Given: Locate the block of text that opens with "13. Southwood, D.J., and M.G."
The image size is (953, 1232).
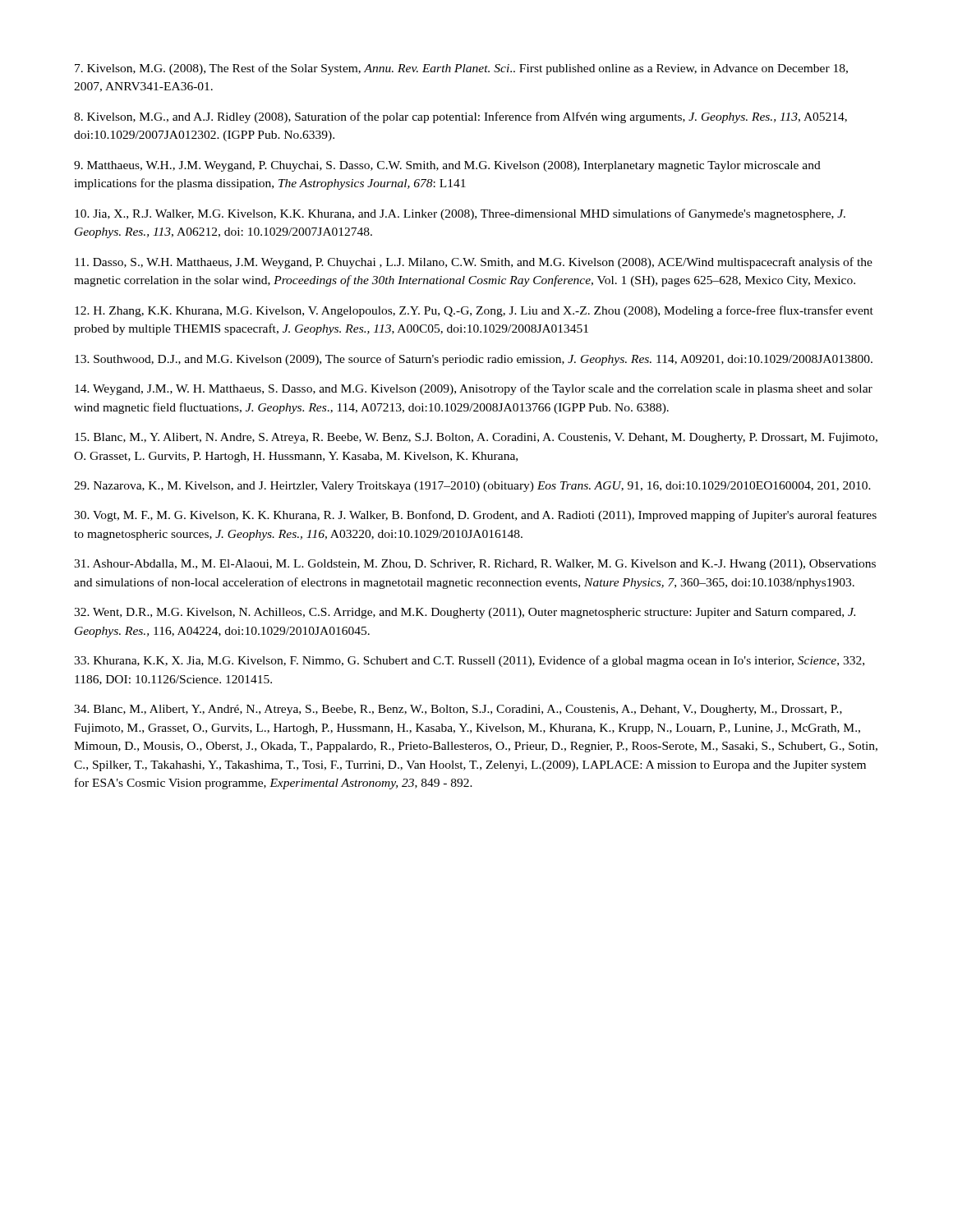Looking at the screenshot, I should pos(474,358).
